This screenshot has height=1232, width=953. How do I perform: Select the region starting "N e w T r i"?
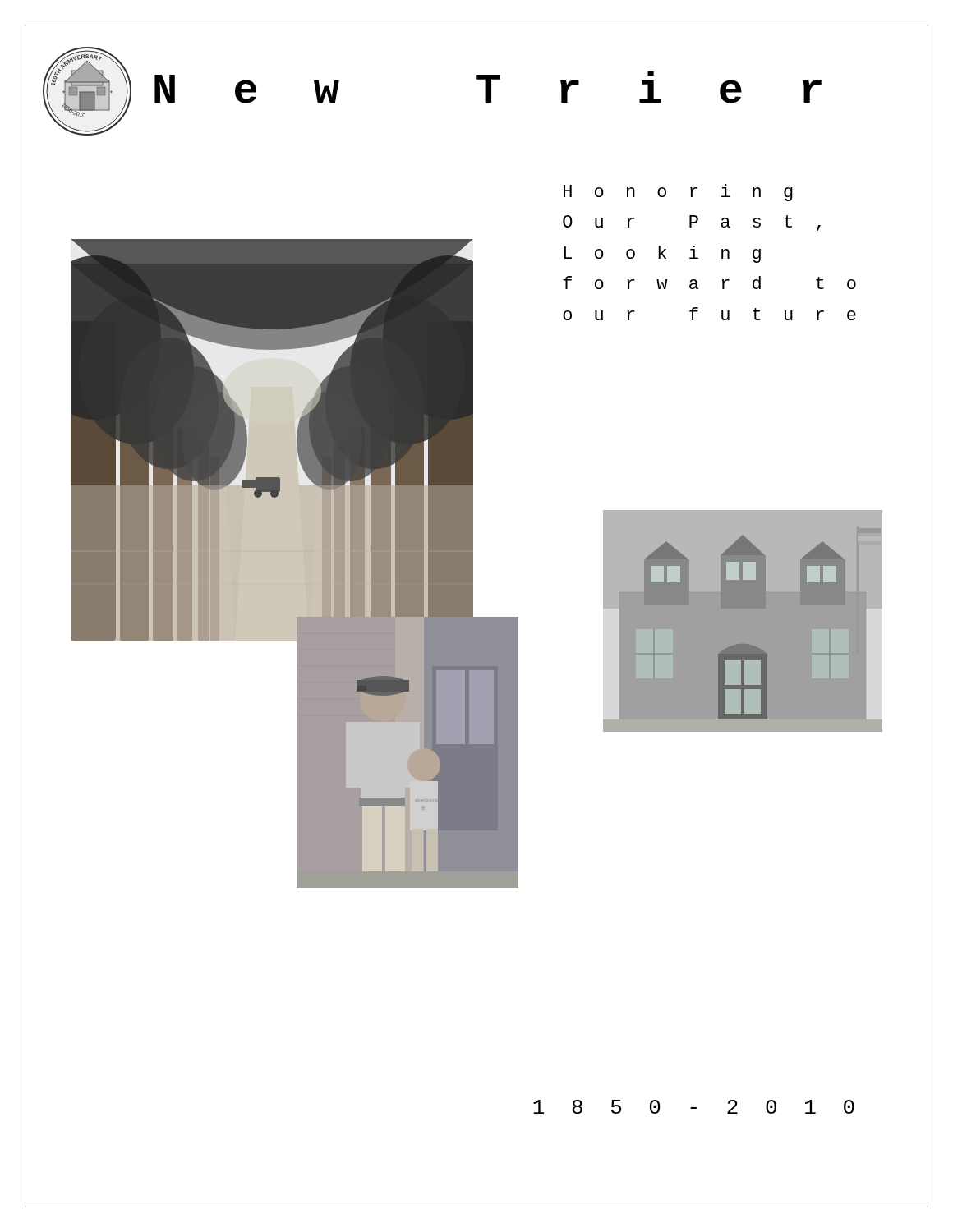(553, 91)
